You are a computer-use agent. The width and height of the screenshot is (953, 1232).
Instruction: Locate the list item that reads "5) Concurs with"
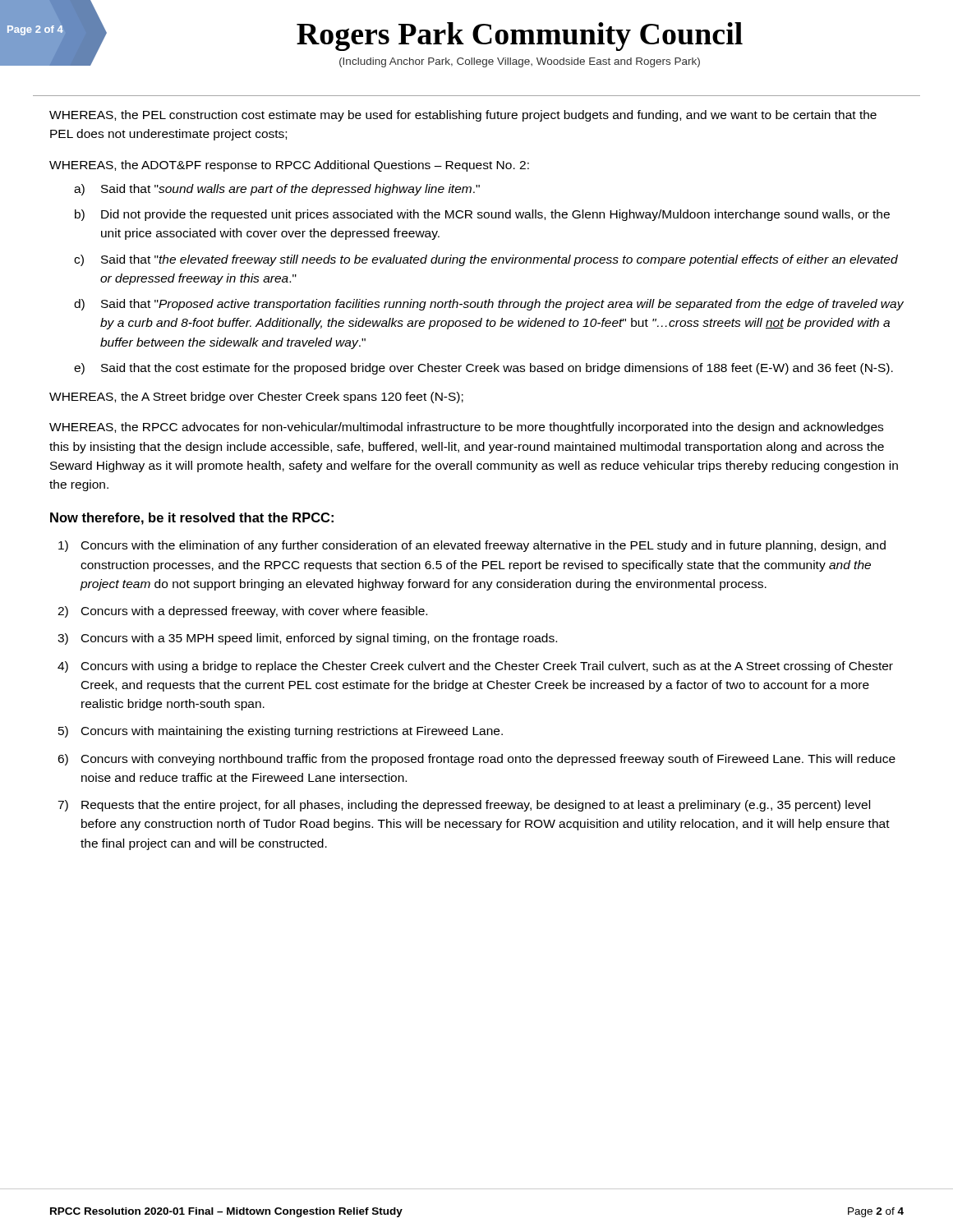tap(481, 731)
